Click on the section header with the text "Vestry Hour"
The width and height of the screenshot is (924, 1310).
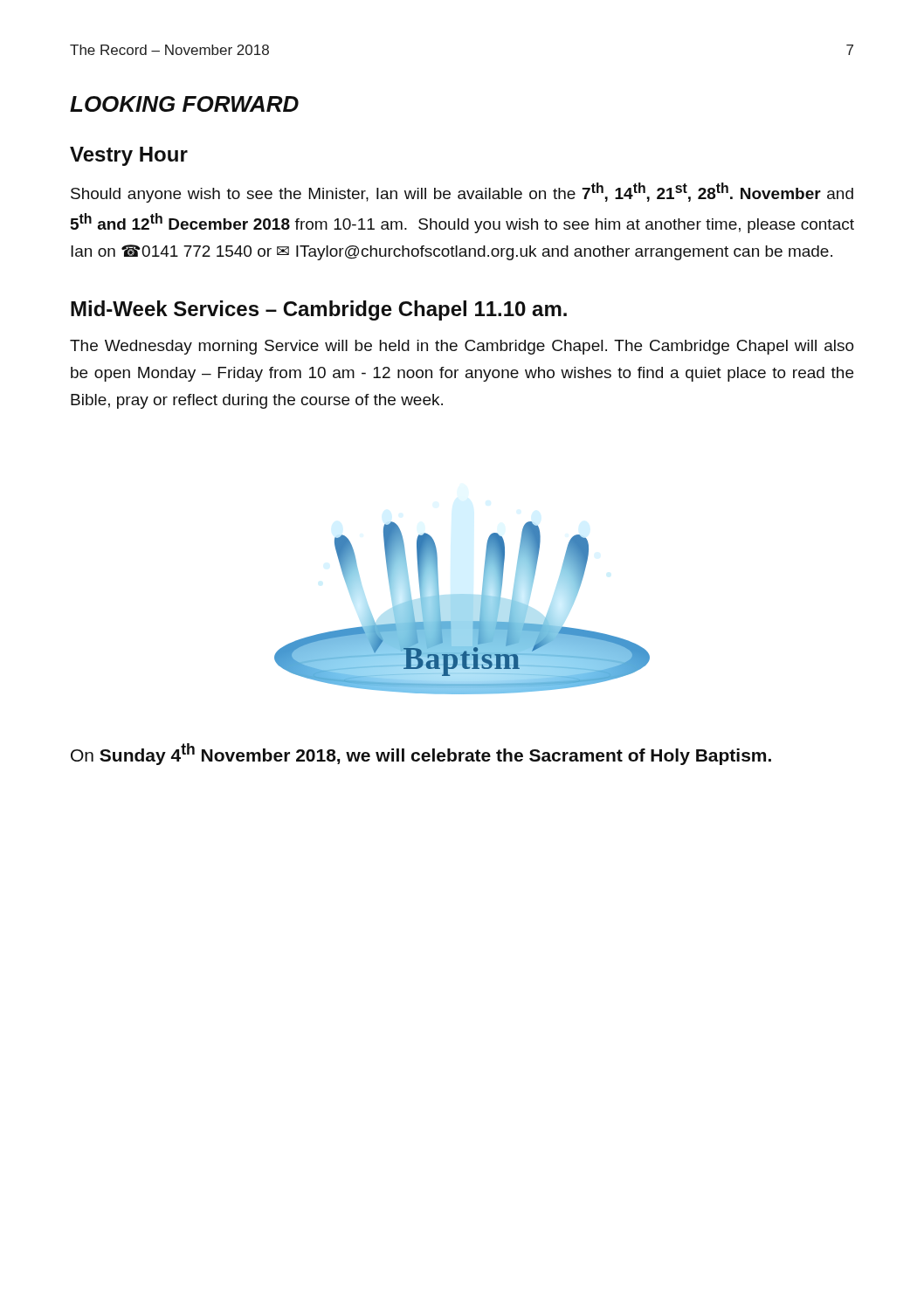coord(129,154)
